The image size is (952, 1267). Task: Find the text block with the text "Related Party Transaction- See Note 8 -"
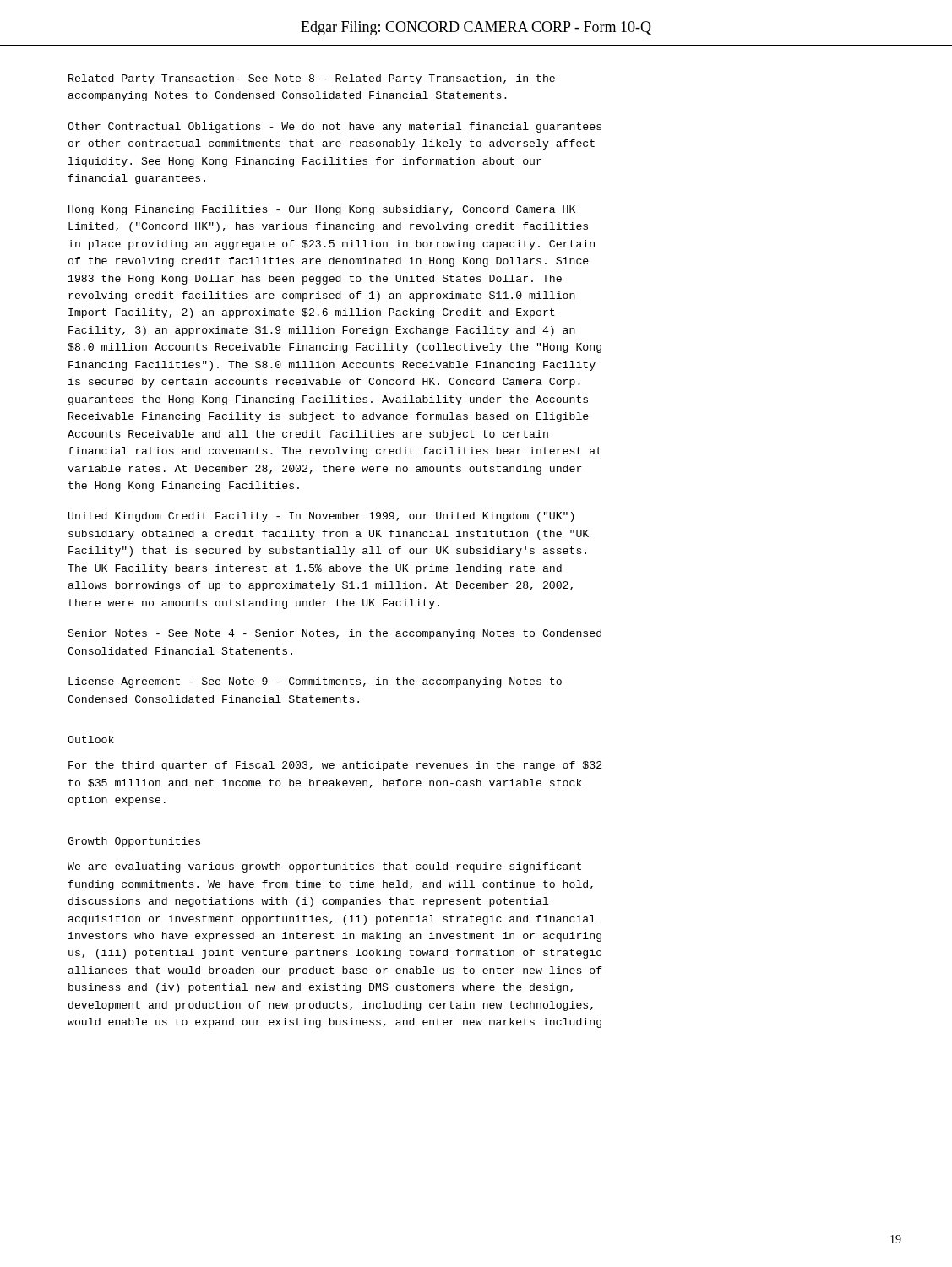click(x=312, y=88)
